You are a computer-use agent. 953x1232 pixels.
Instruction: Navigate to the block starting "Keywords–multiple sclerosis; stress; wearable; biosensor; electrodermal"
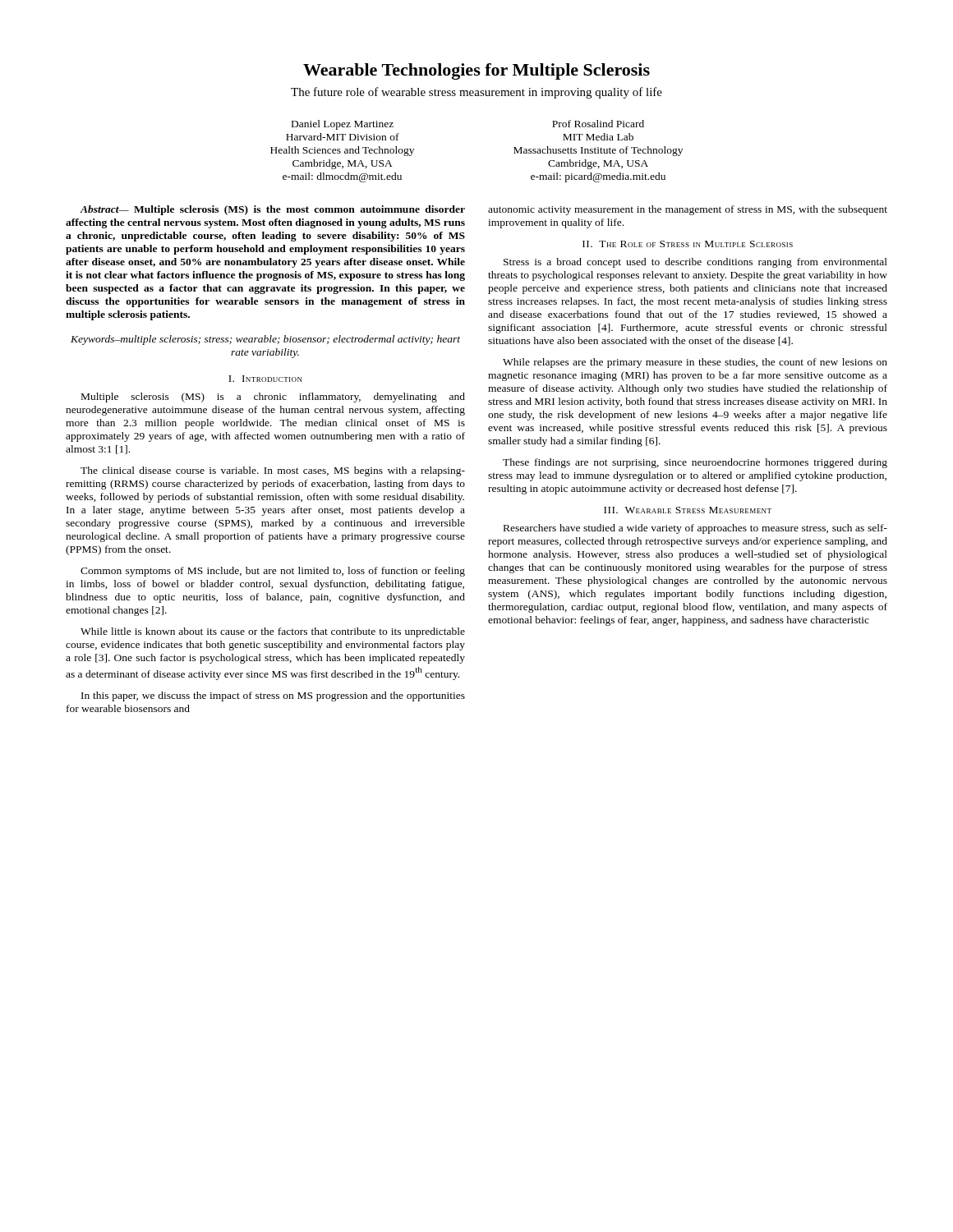click(x=265, y=345)
